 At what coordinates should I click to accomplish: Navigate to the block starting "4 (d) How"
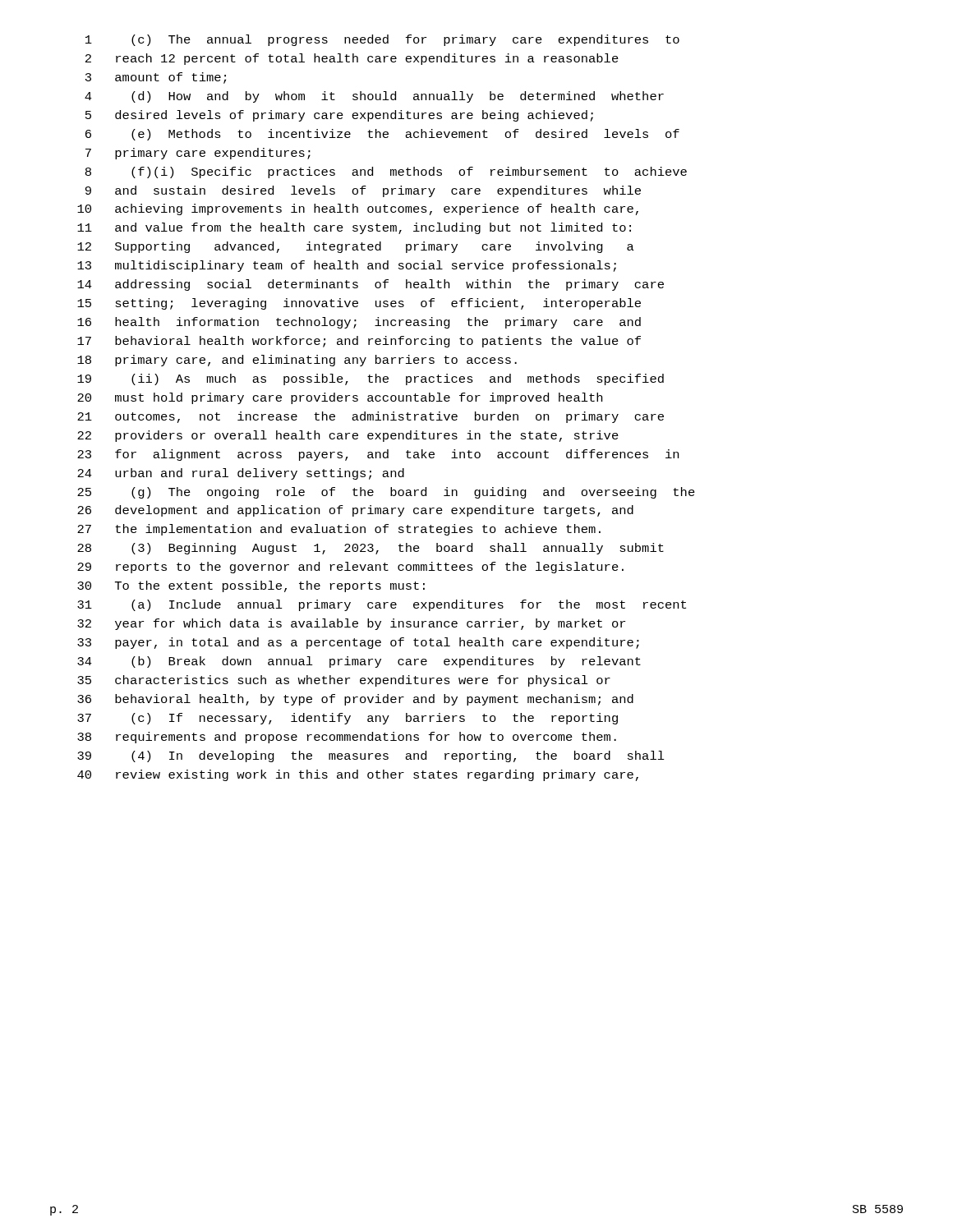pyautogui.click(x=476, y=107)
